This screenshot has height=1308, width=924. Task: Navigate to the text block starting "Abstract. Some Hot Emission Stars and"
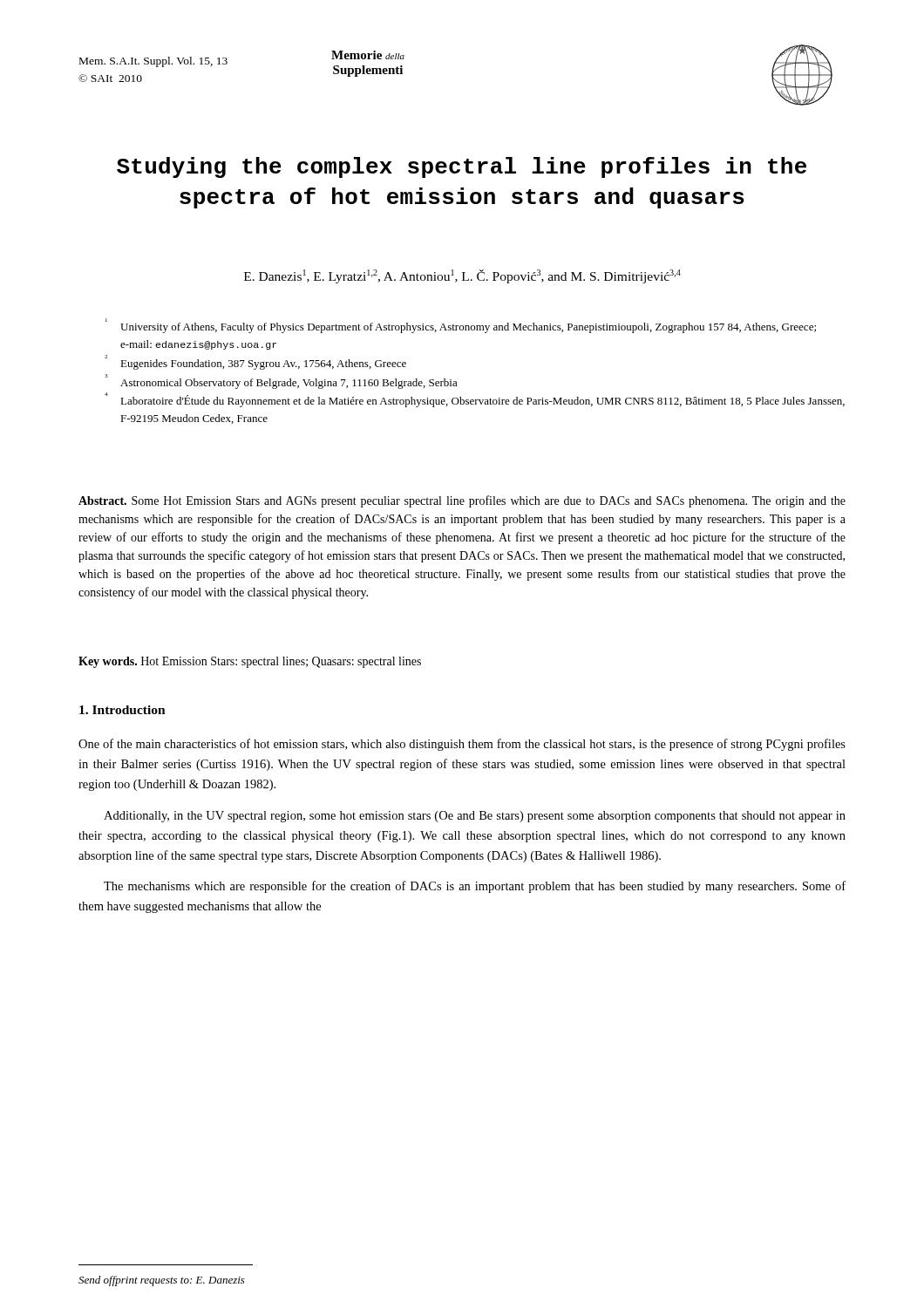(462, 547)
